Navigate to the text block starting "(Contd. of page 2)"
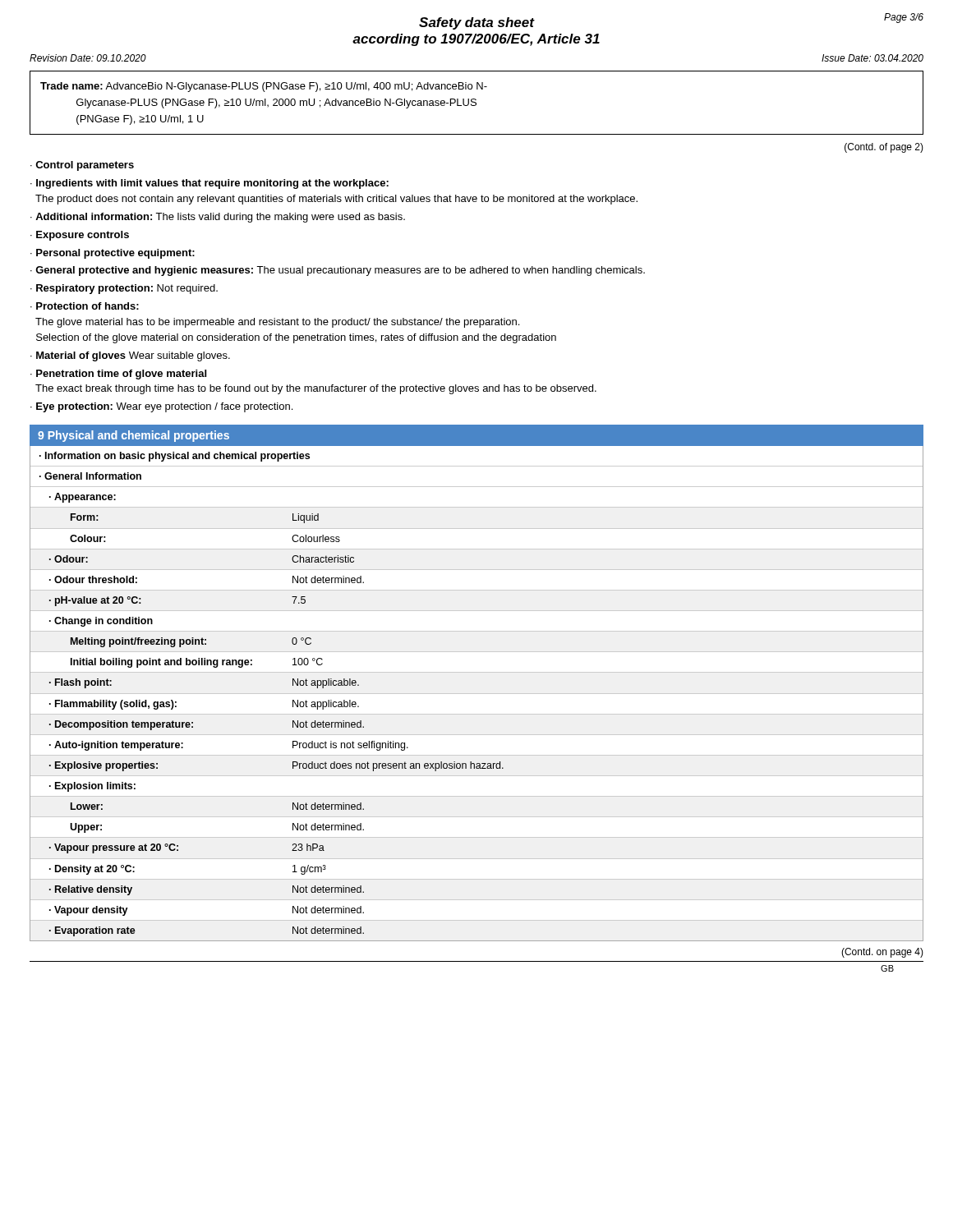Screen dimensions: 1232x953 (x=884, y=147)
